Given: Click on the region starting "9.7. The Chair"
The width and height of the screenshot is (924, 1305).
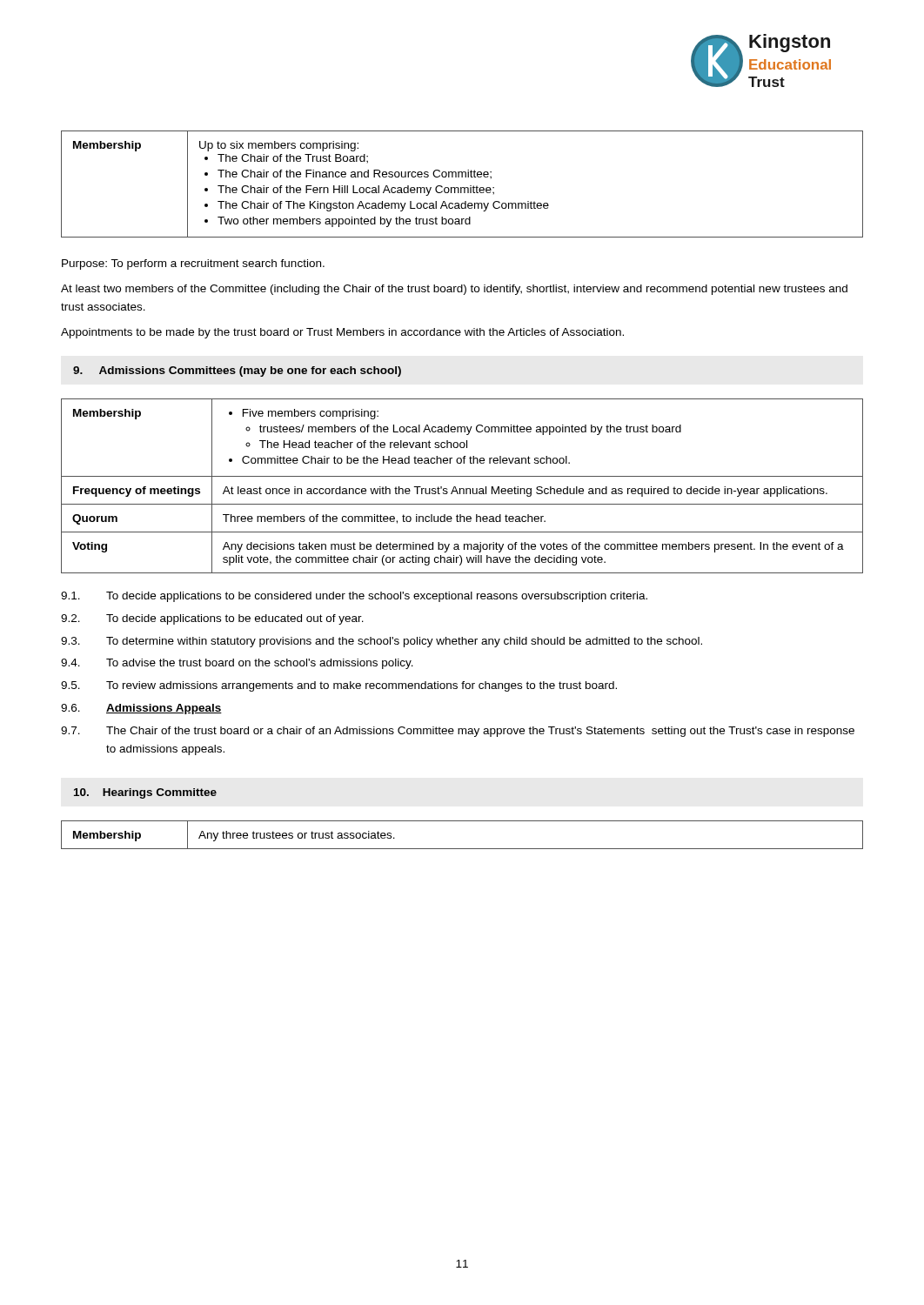Looking at the screenshot, I should click(x=462, y=741).
